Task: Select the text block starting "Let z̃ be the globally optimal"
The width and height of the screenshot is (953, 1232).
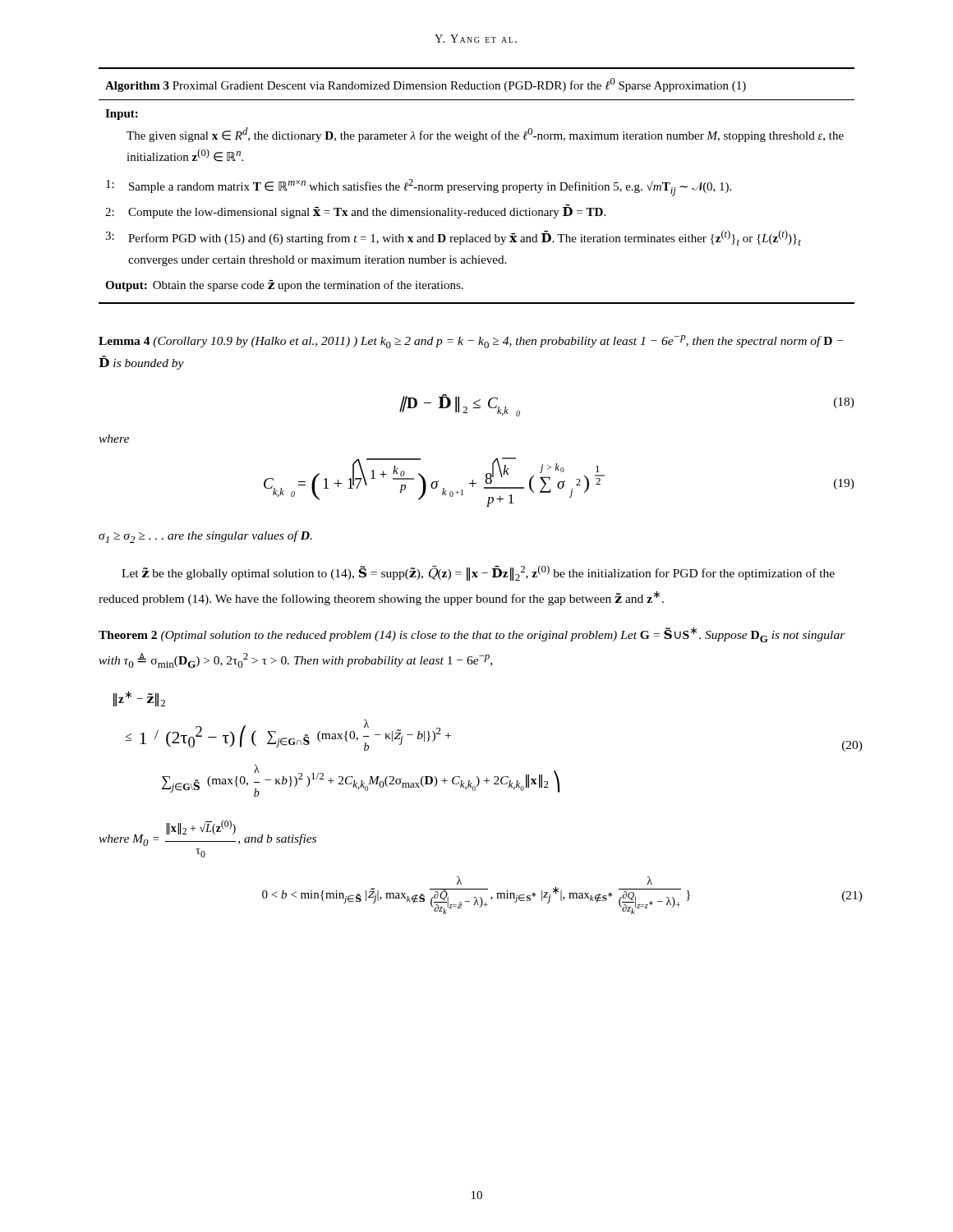Action: point(467,584)
